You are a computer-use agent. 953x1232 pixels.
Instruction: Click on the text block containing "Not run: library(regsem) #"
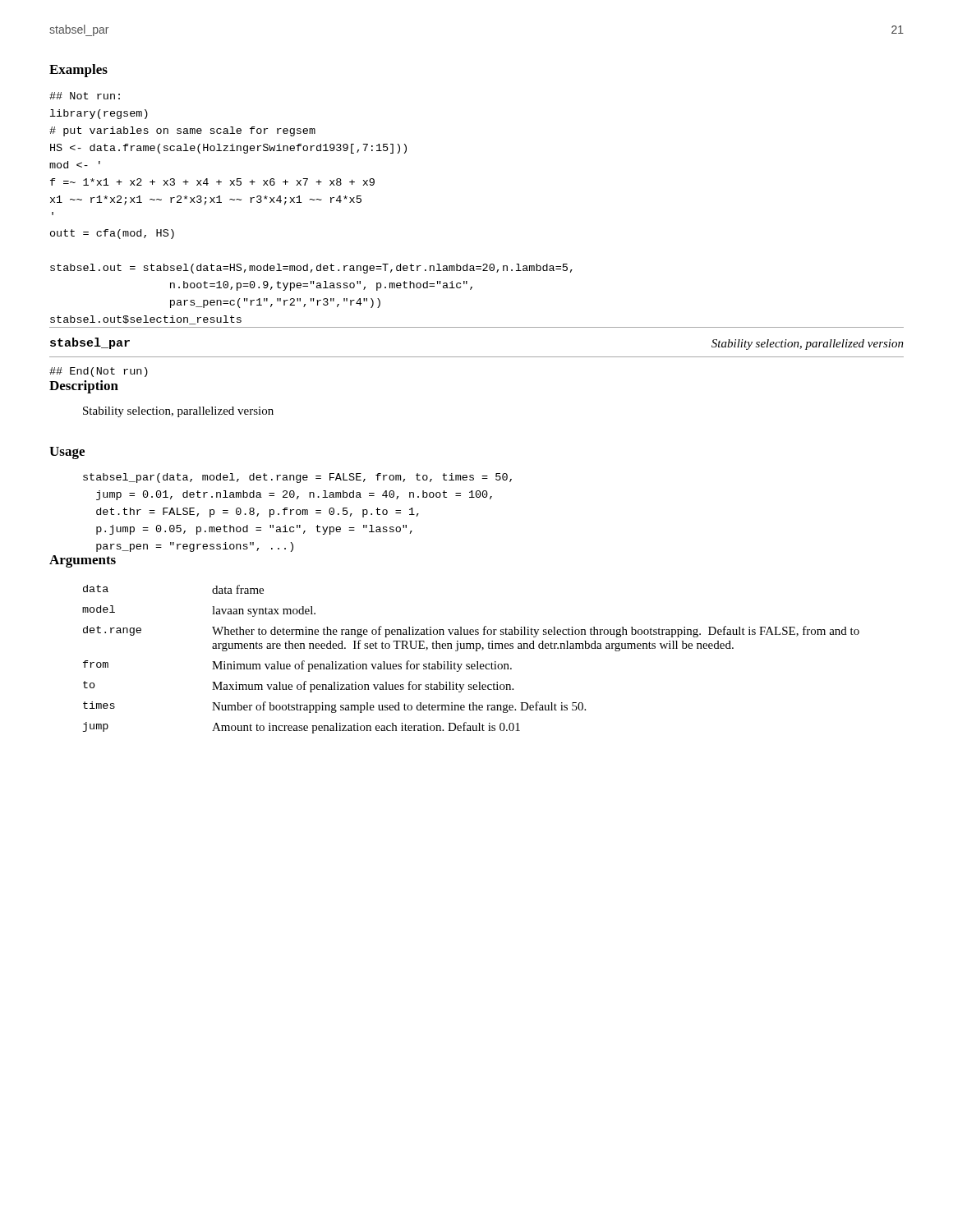(x=85, y=96)
